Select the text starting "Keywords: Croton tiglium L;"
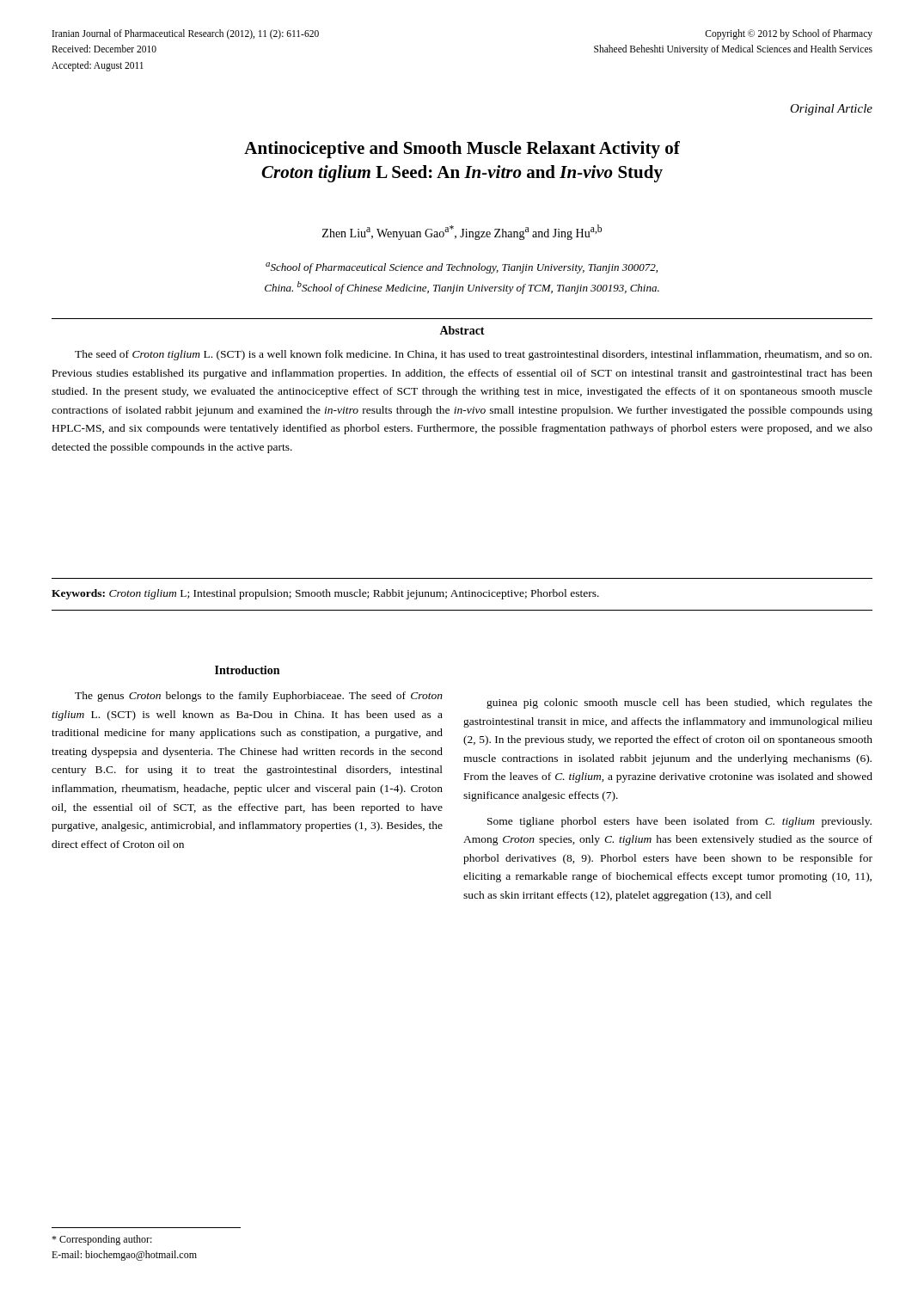Screen dimensions: 1290x924 point(462,594)
